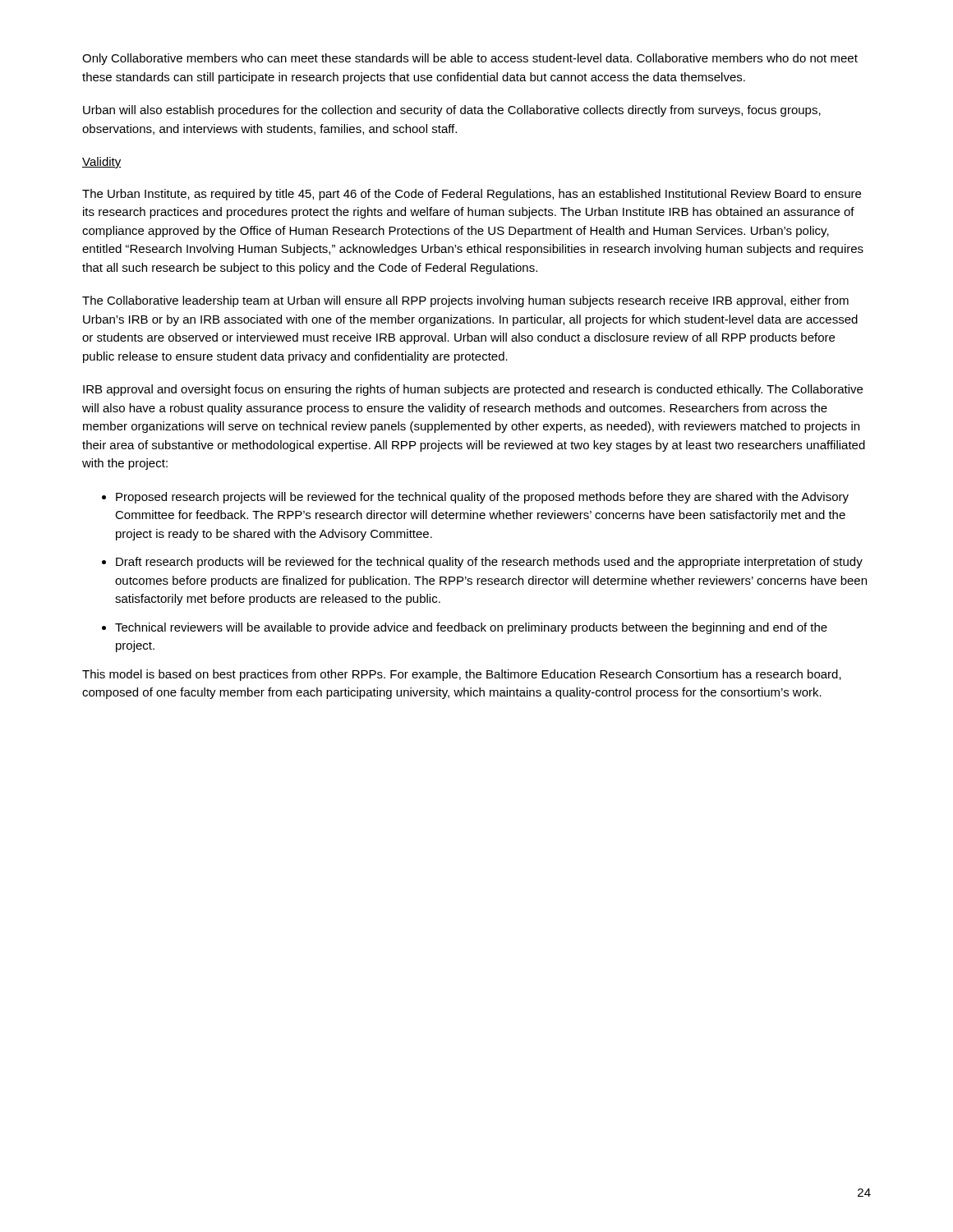
Task: Locate the block of text that opens with "Urban will also"
Action: tap(476, 120)
